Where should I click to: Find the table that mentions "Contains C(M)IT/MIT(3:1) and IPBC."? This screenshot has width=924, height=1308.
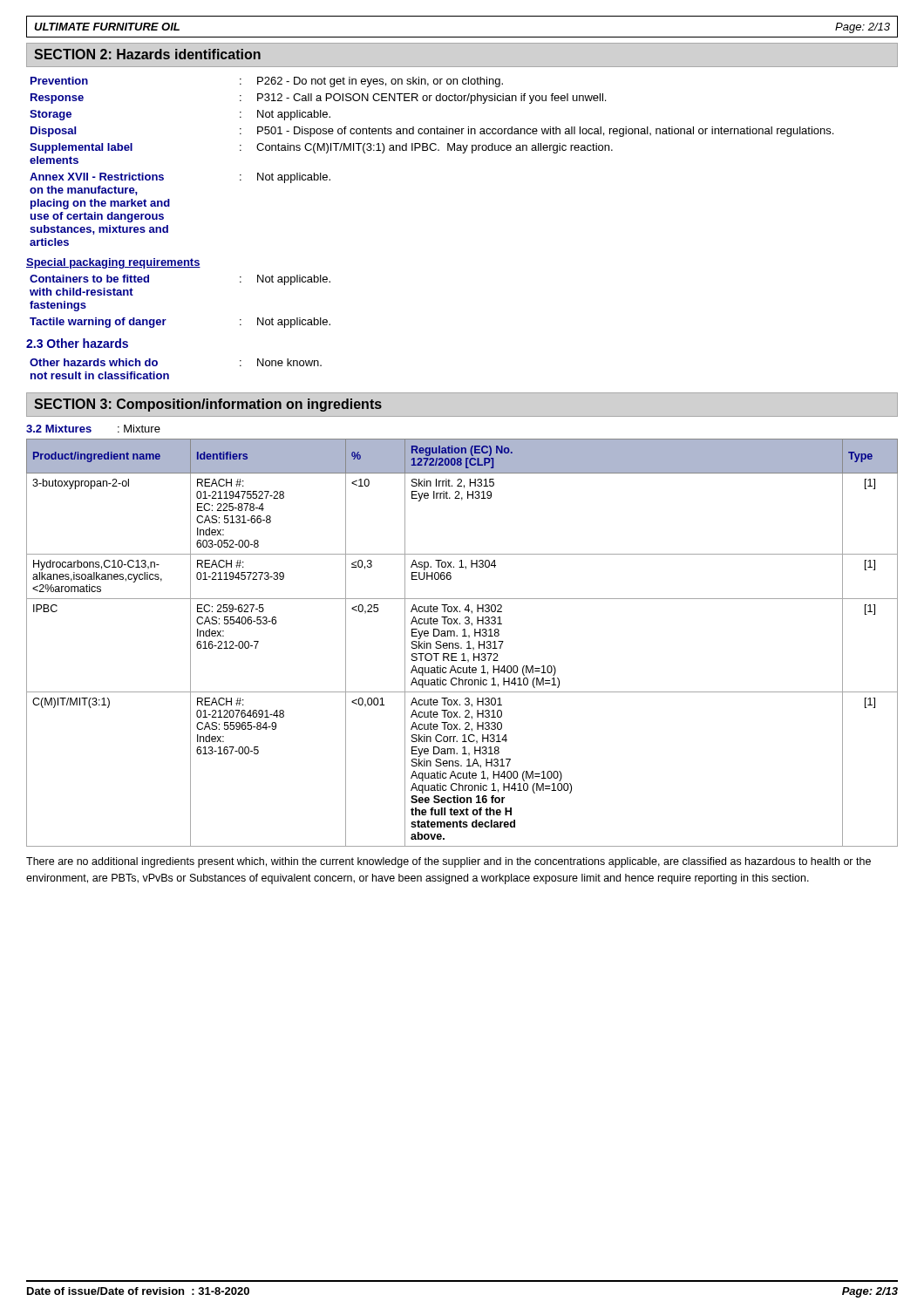(x=462, y=161)
